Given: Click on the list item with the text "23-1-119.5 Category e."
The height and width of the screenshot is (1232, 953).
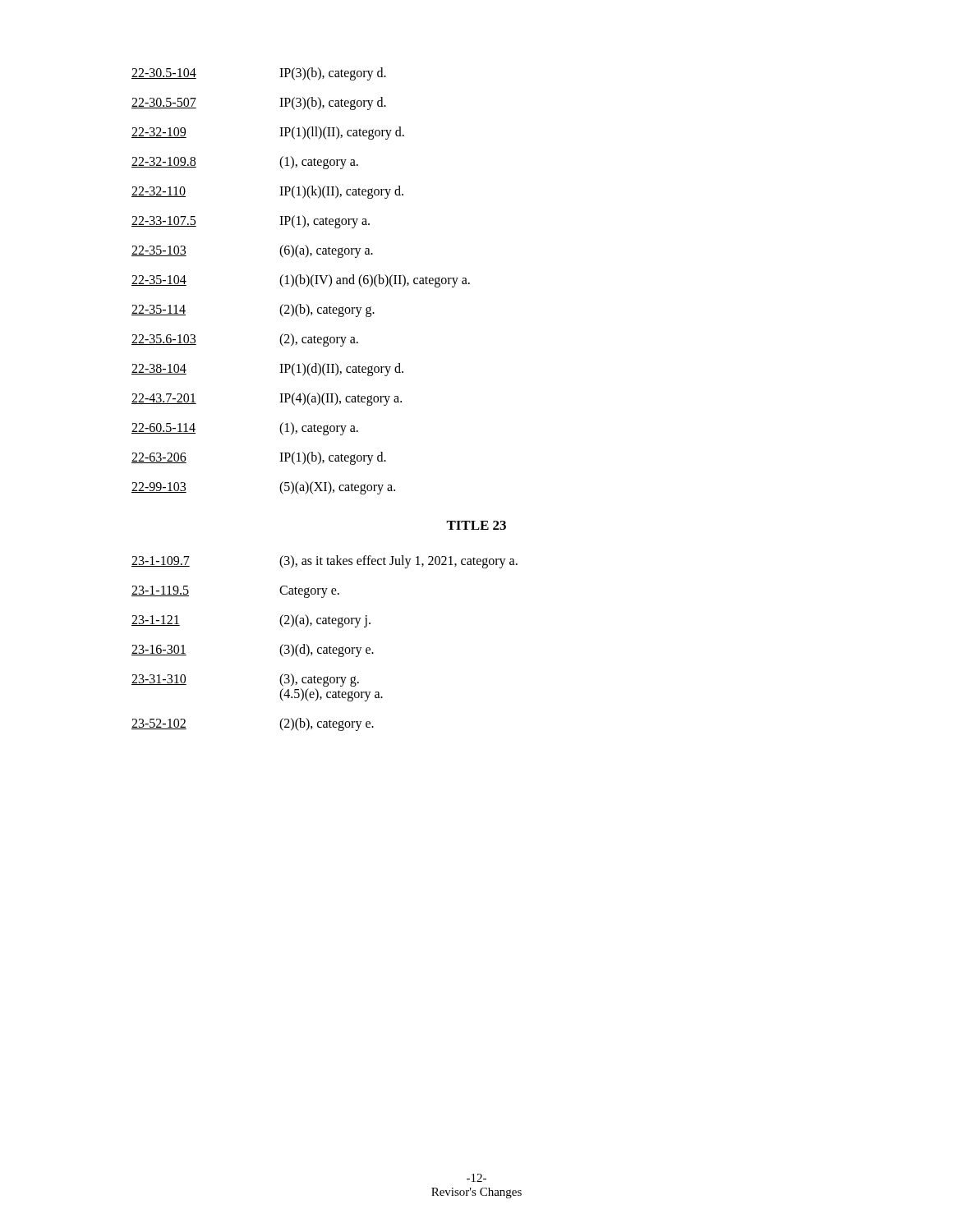Looking at the screenshot, I should coord(159,592).
